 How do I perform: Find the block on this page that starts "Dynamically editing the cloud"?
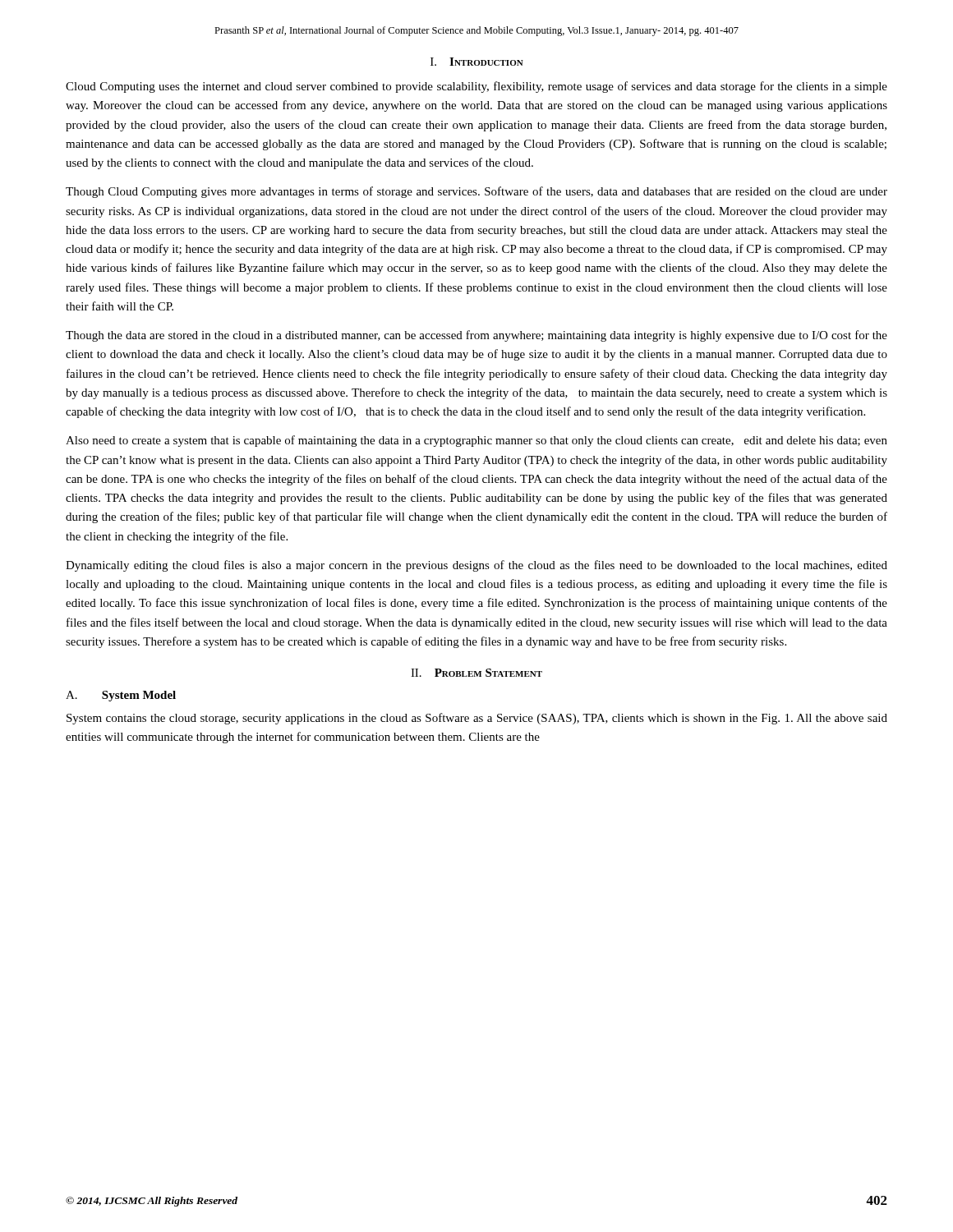pyautogui.click(x=476, y=604)
